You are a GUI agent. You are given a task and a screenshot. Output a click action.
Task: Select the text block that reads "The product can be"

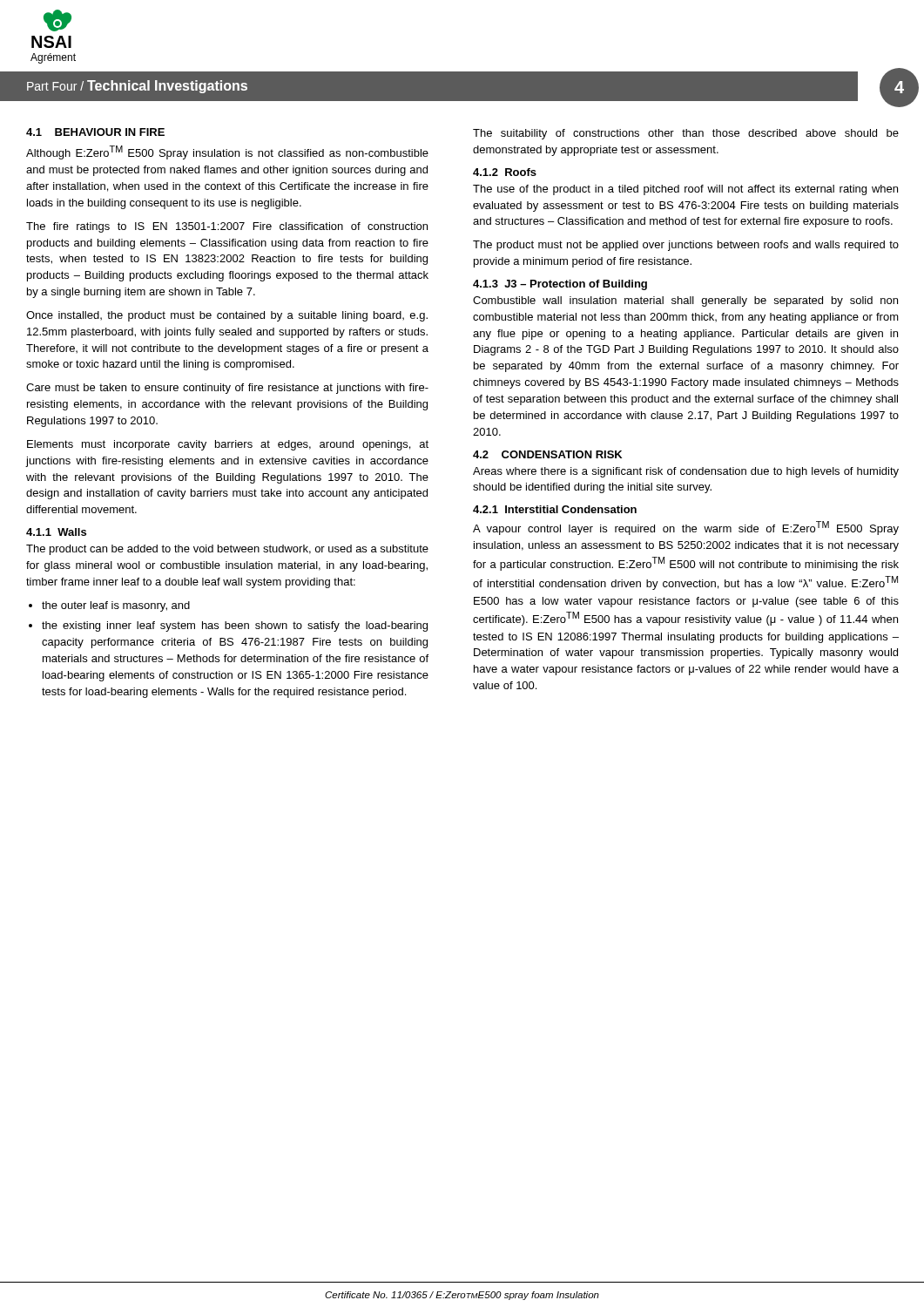[x=227, y=566]
